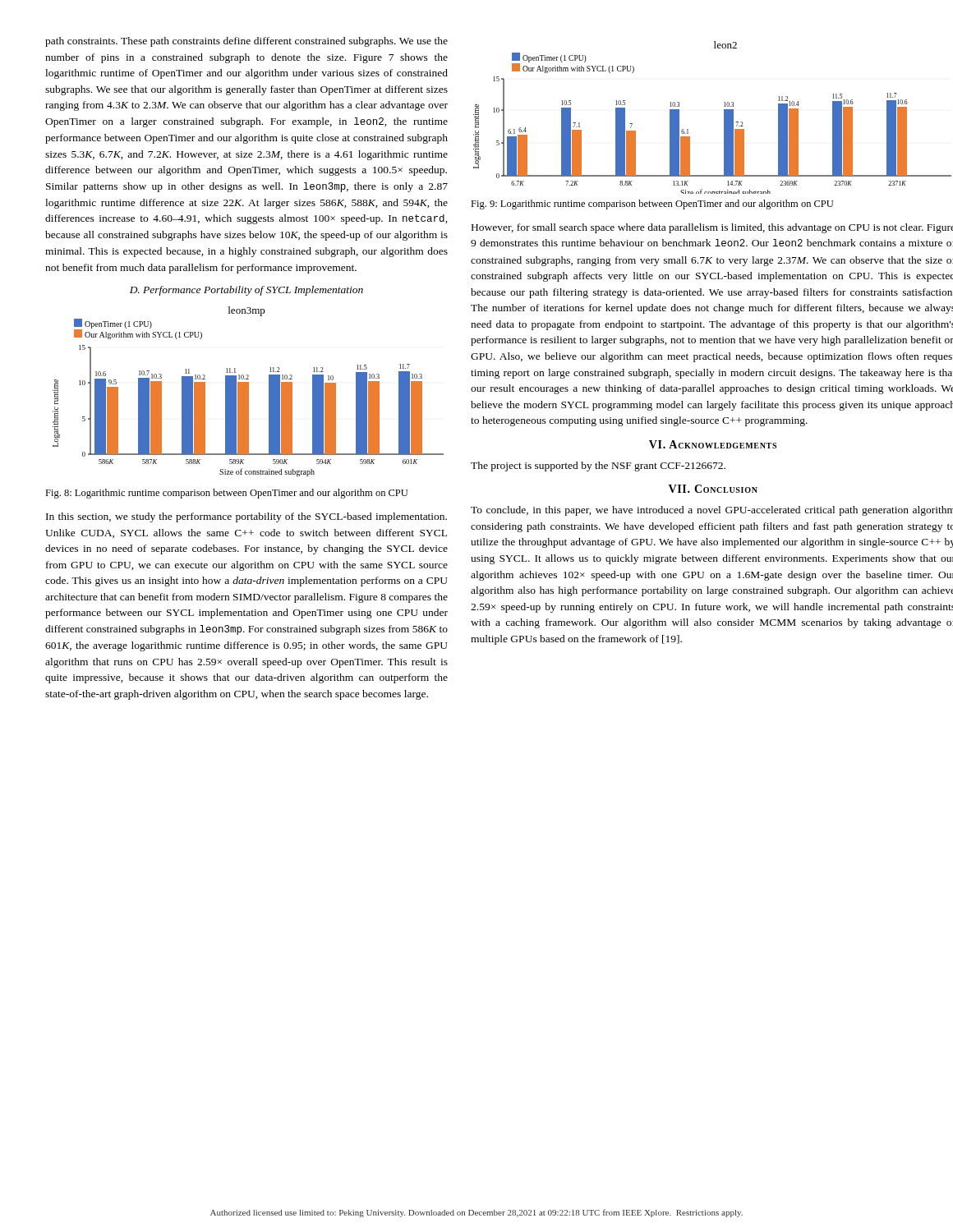Click on the text block that says "To conclude, in this paper, we"

click(712, 574)
